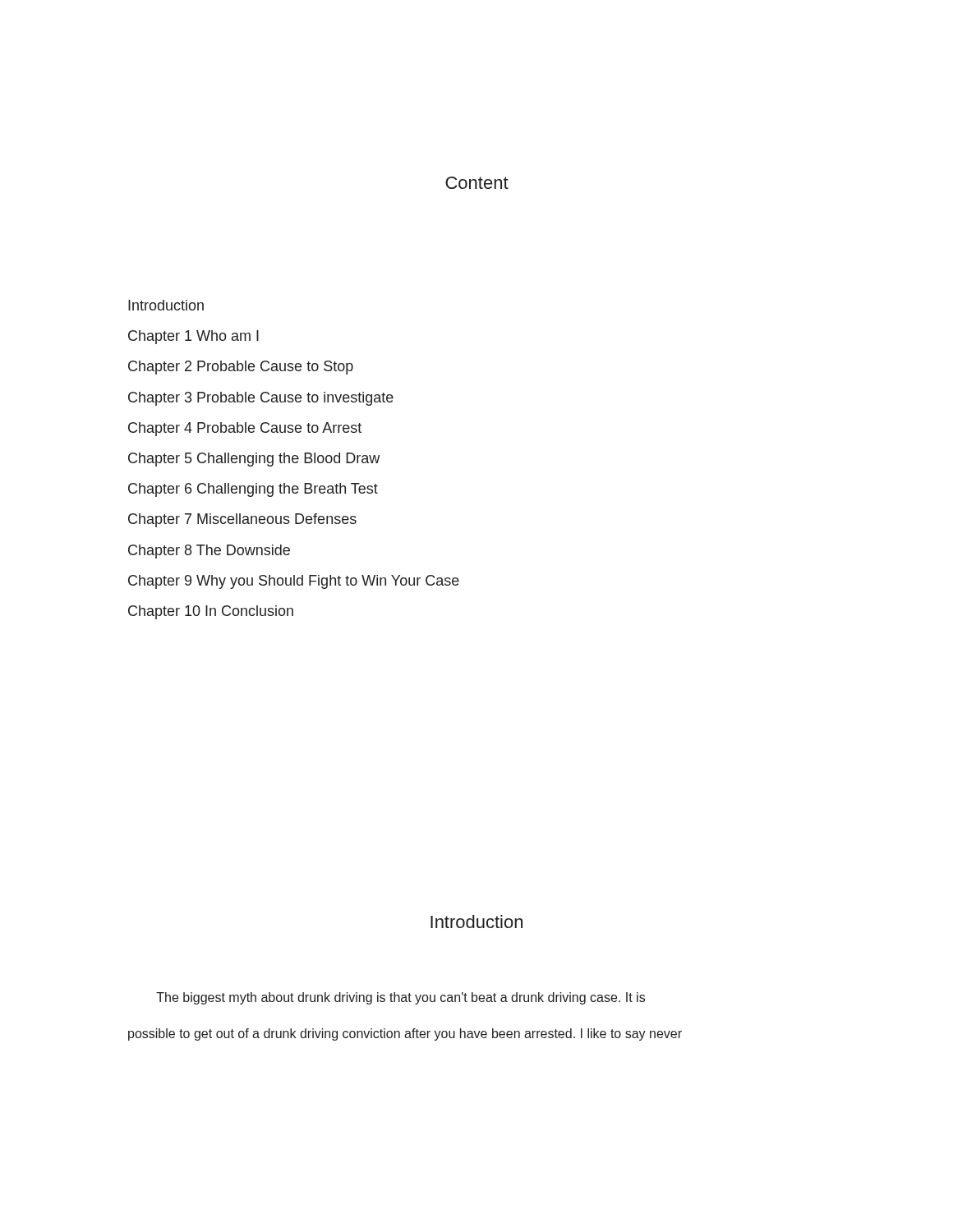Locate the list item containing "Chapter 2 Probable Cause to Stop"
This screenshot has height=1232, width=953.
click(x=240, y=367)
